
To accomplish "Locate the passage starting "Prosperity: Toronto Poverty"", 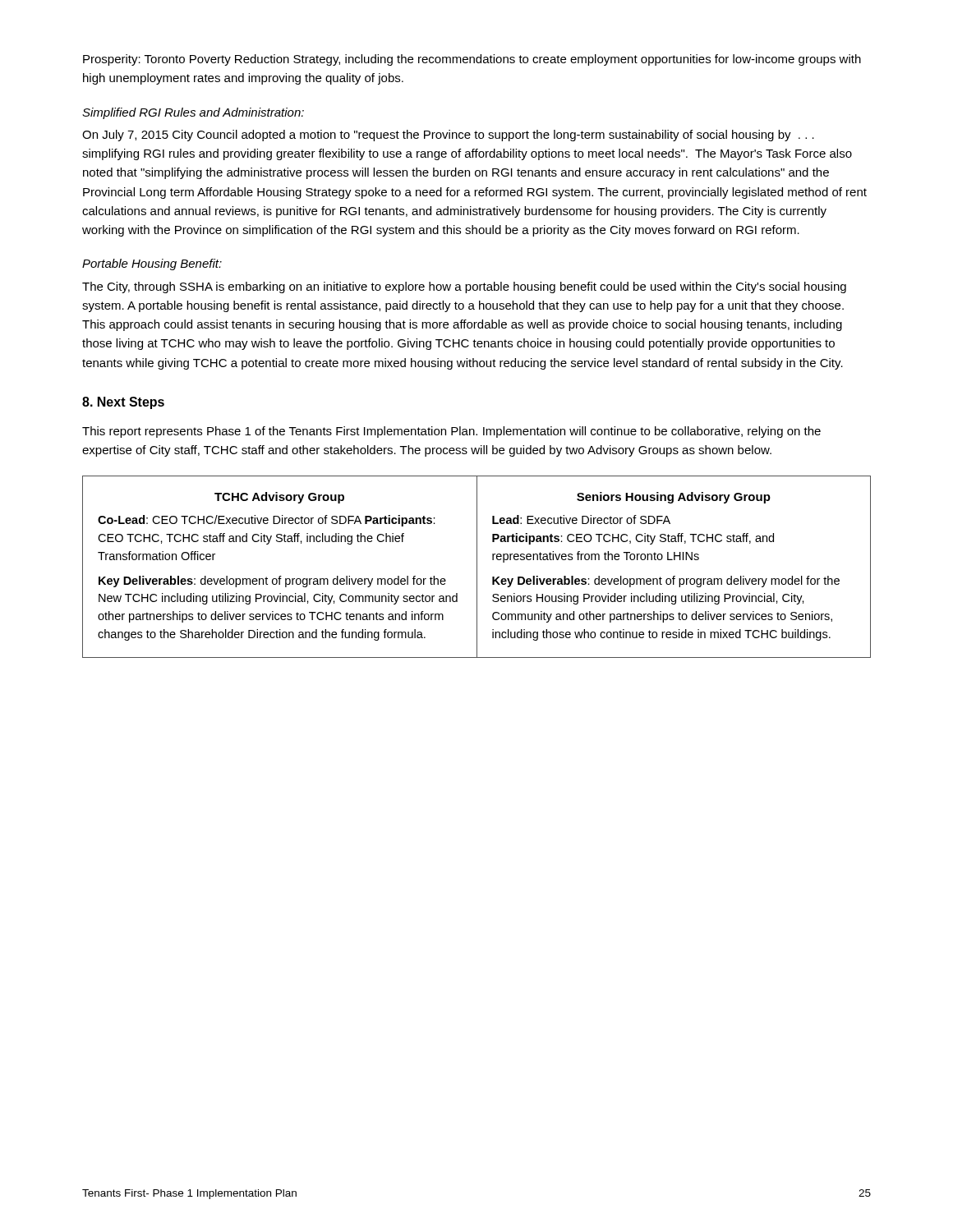I will 472,68.
